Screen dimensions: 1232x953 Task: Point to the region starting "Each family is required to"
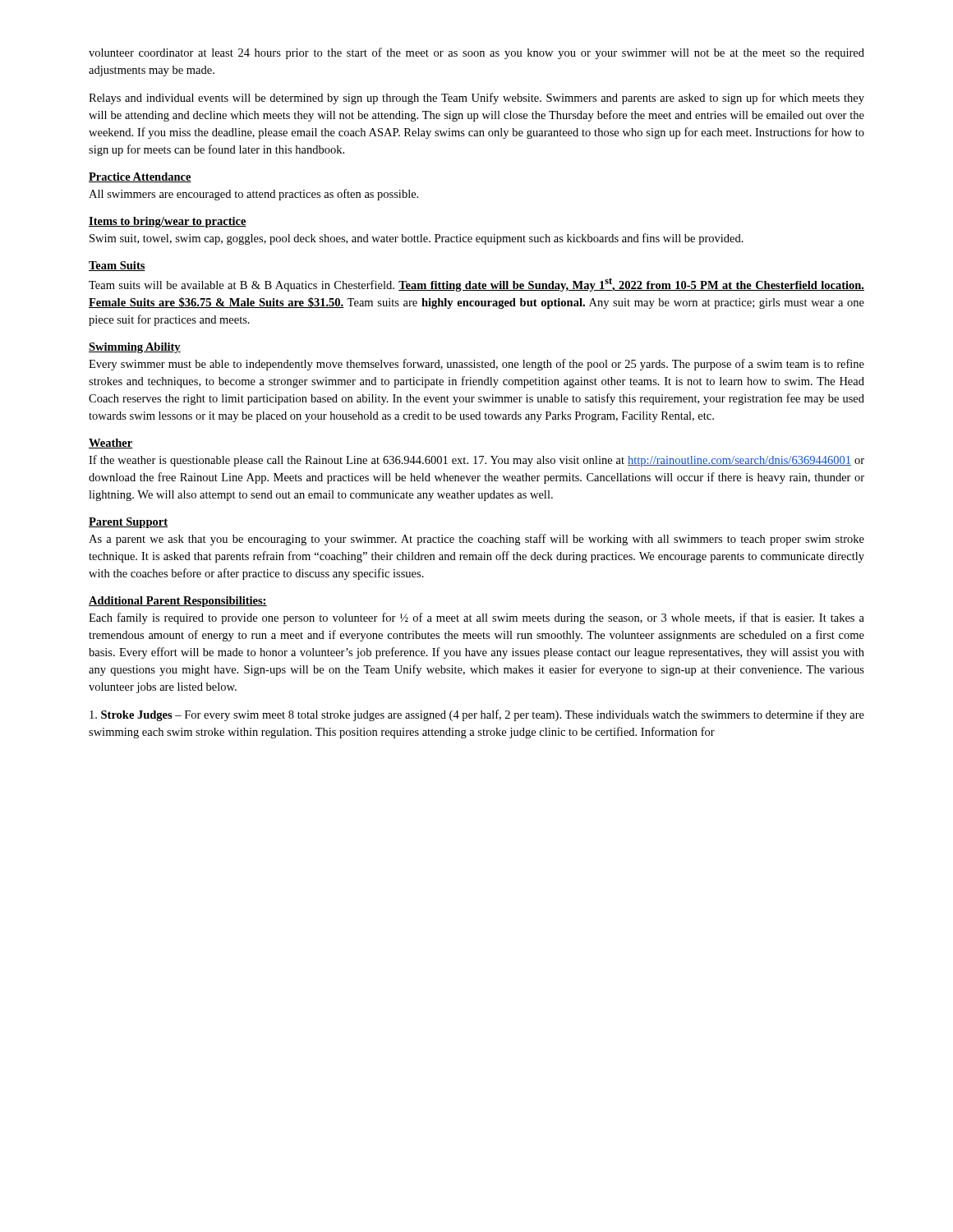tap(476, 652)
